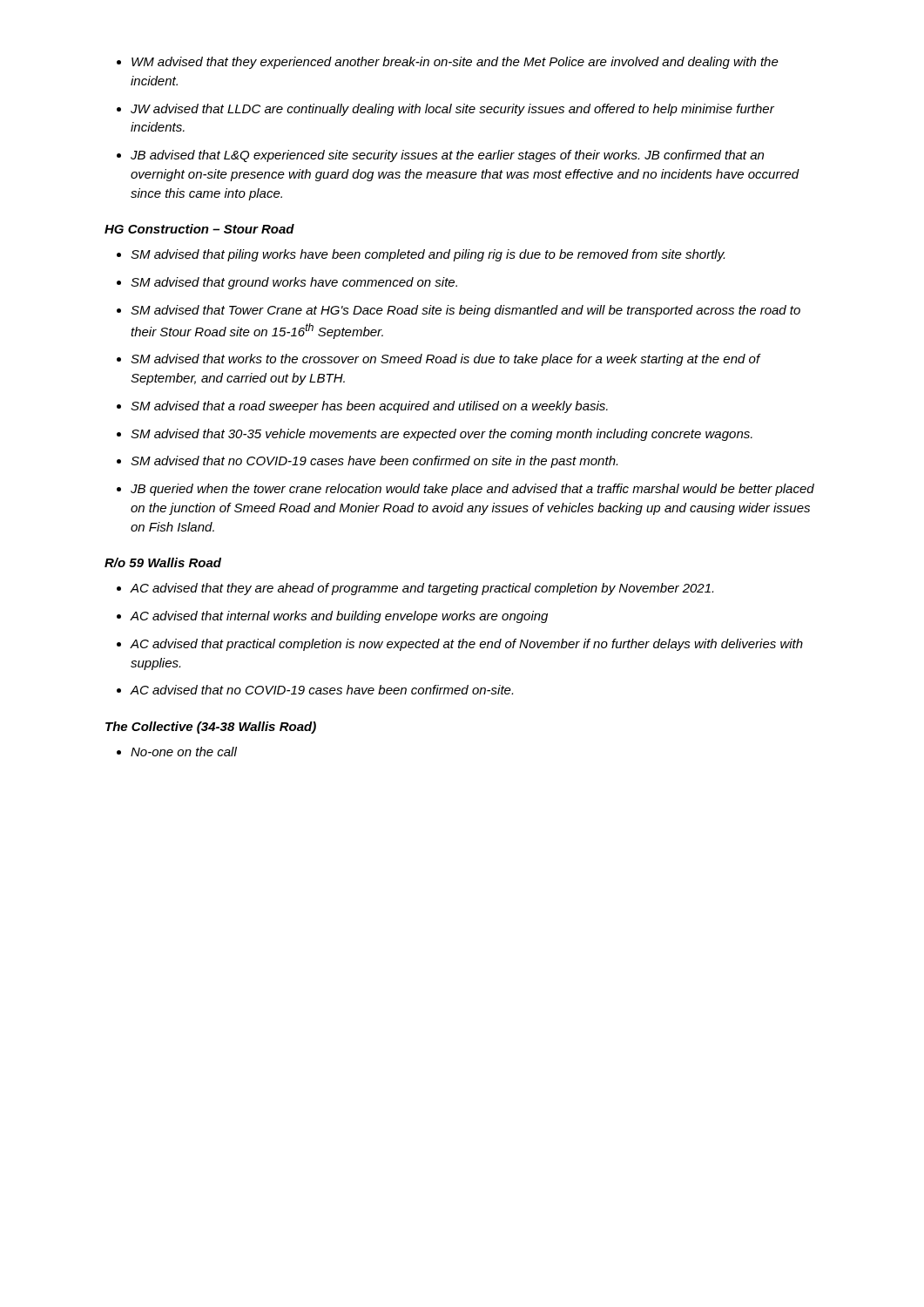Find the element starting "JB advised that L&Q experienced"
Image resolution: width=924 pixels, height=1307 pixels.
pyautogui.click(x=465, y=174)
